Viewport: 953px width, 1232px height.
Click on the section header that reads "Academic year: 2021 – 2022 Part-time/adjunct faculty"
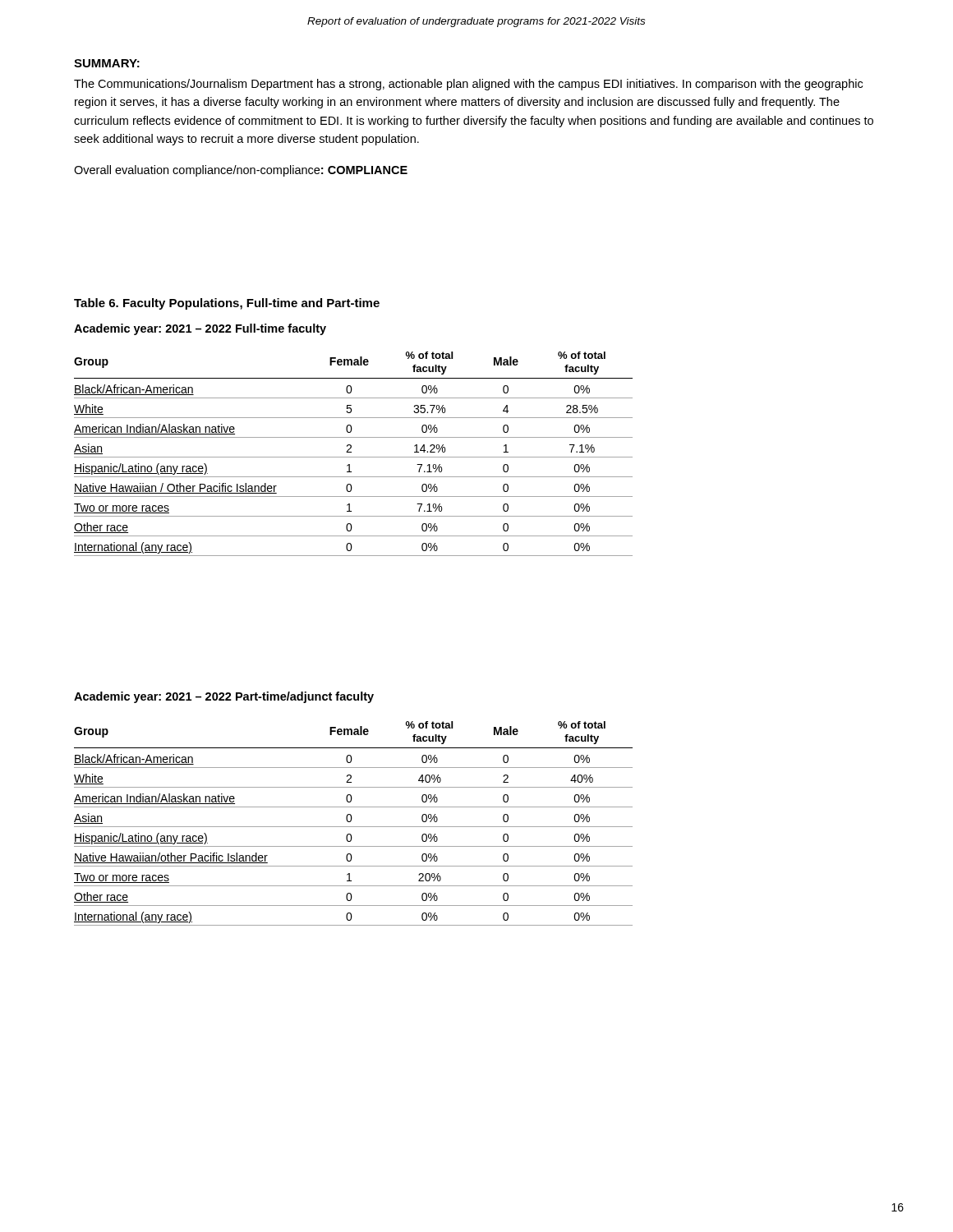click(x=224, y=697)
